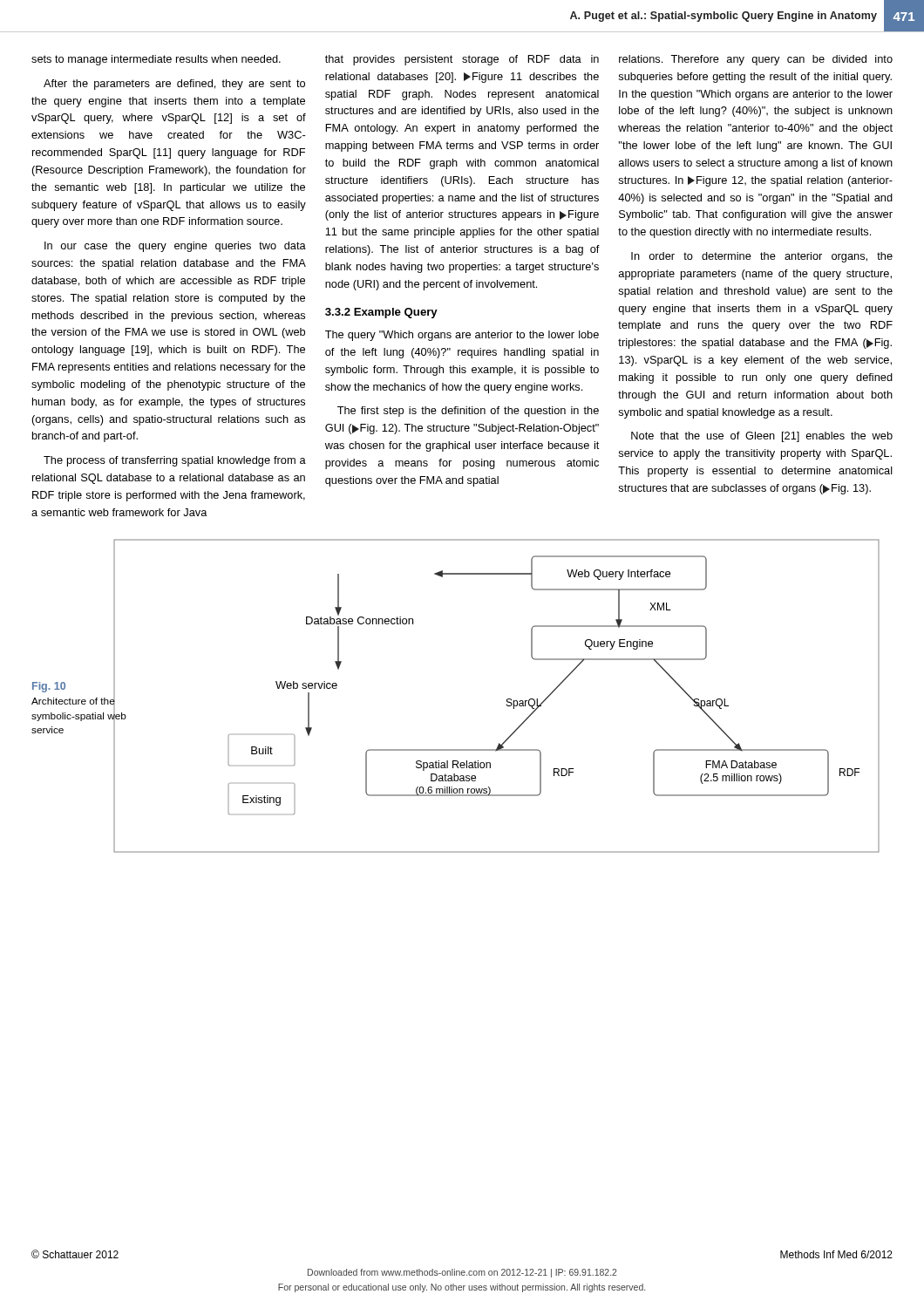This screenshot has width=924, height=1308.
Task: Find the text block that says "relations. Therefore any query"
Action: [756, 274]
